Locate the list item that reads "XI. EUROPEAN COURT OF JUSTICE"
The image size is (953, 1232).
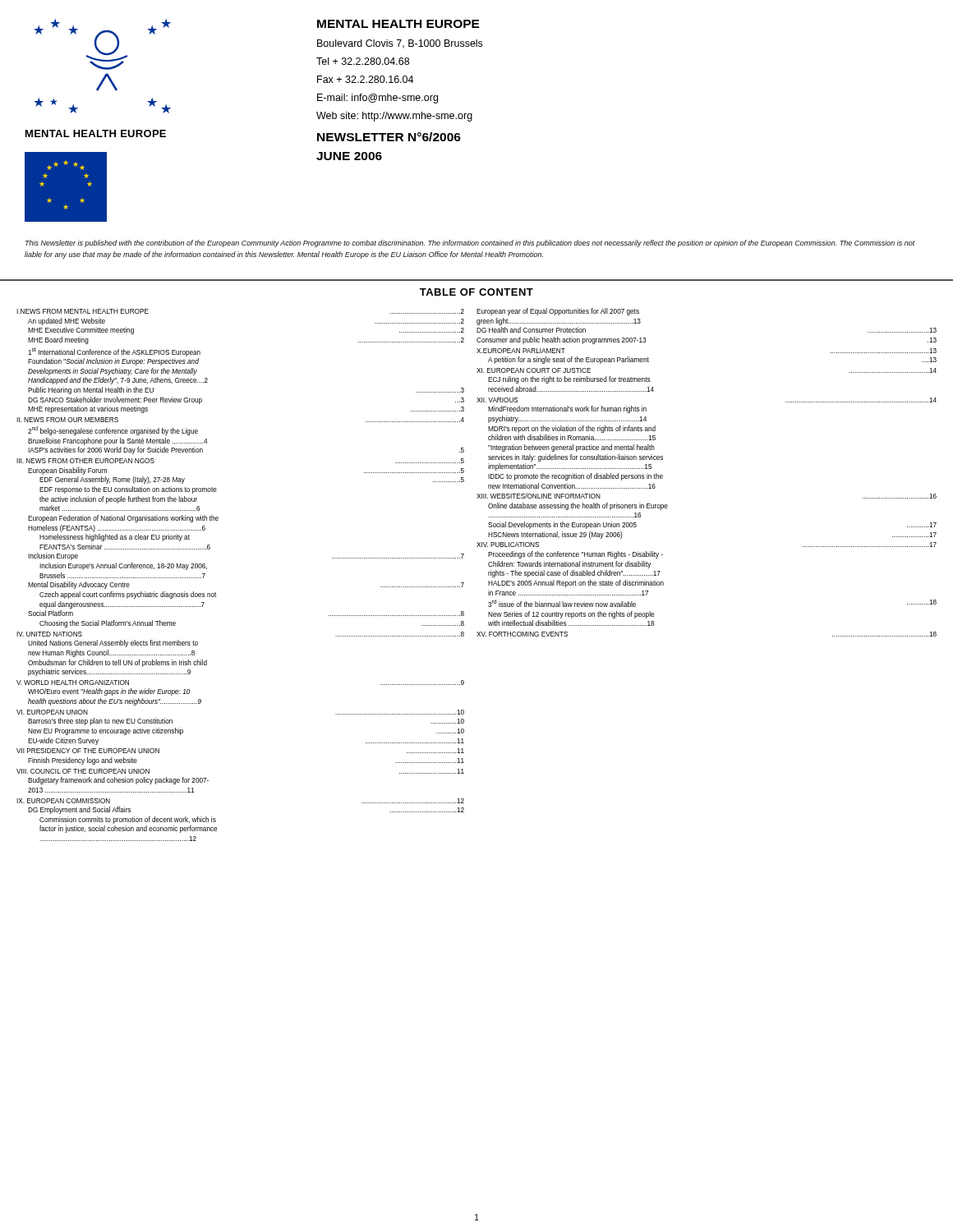[x=536, y=370]
